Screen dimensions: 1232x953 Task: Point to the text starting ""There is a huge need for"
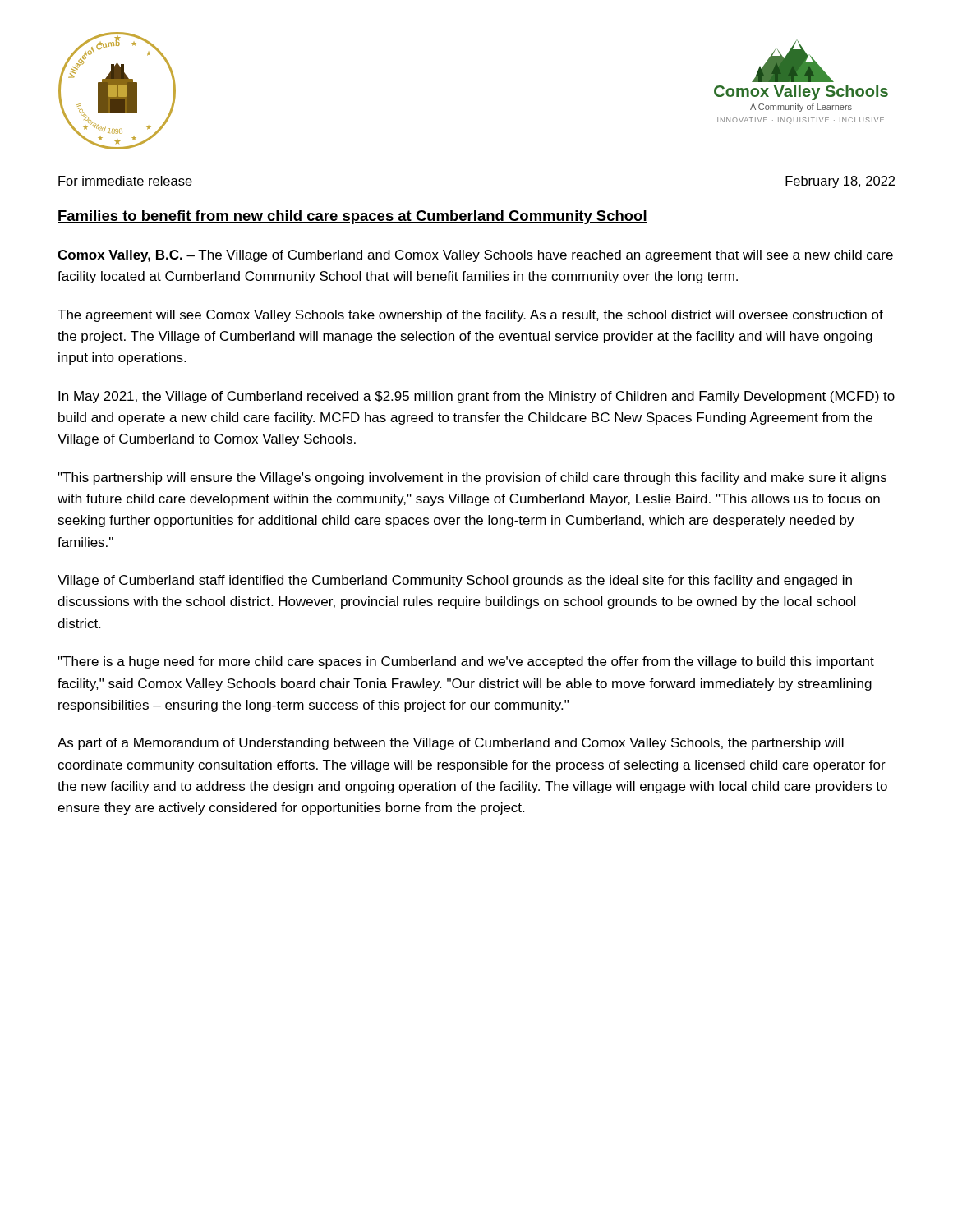point(476,684)
